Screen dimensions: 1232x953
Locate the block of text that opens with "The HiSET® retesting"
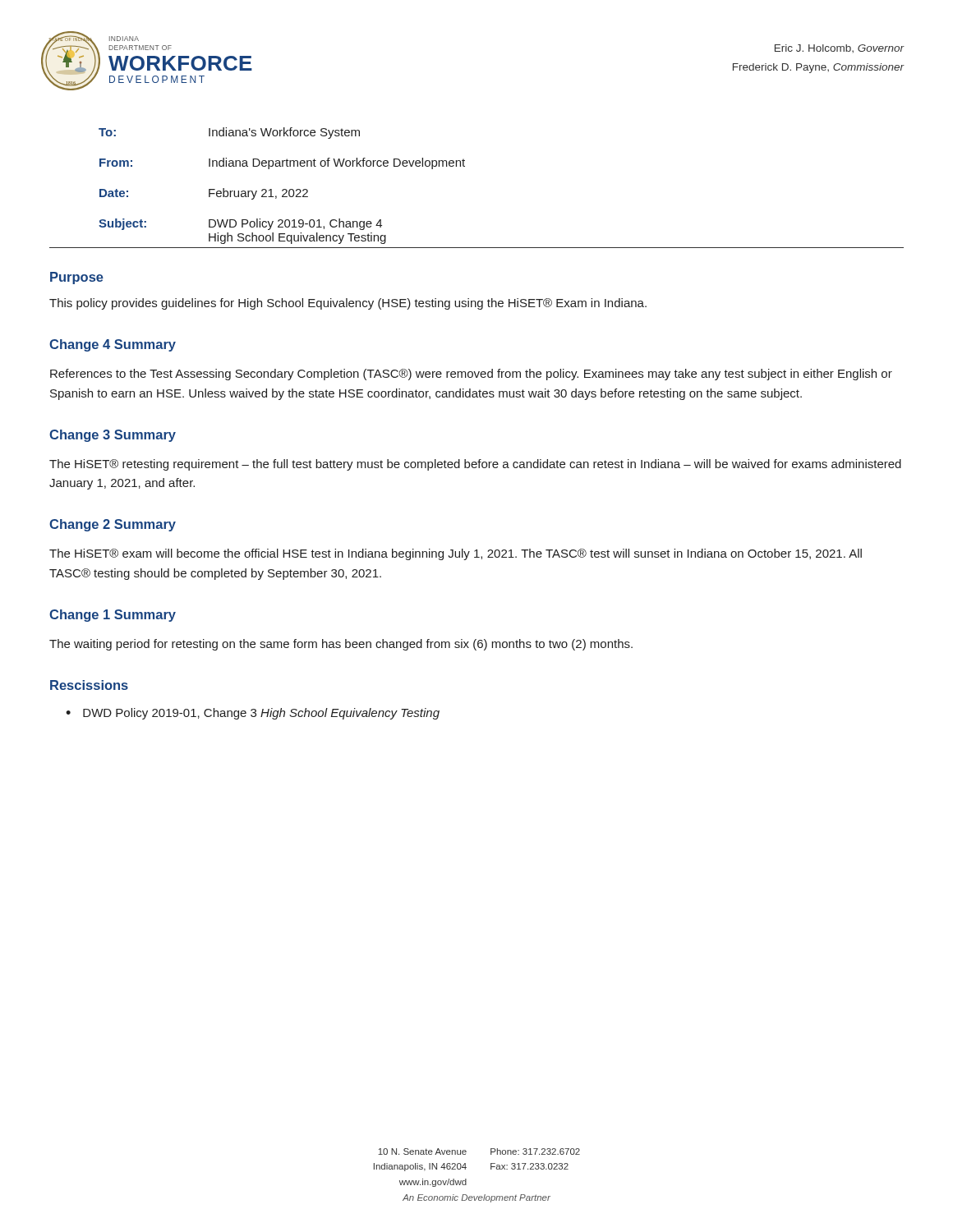(x=475, y=473)
